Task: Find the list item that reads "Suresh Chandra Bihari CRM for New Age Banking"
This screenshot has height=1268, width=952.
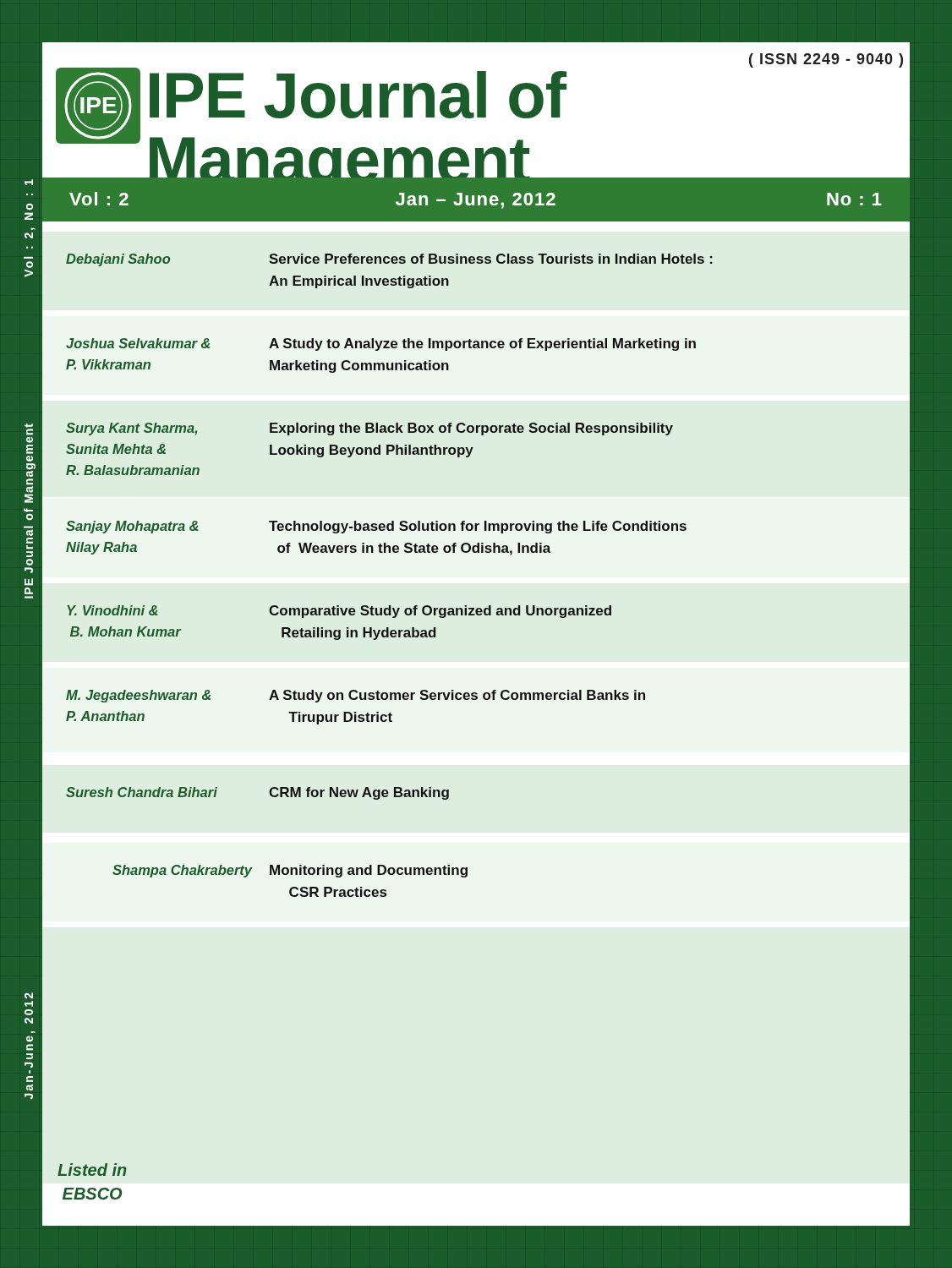Action: (x=147, y=792)
